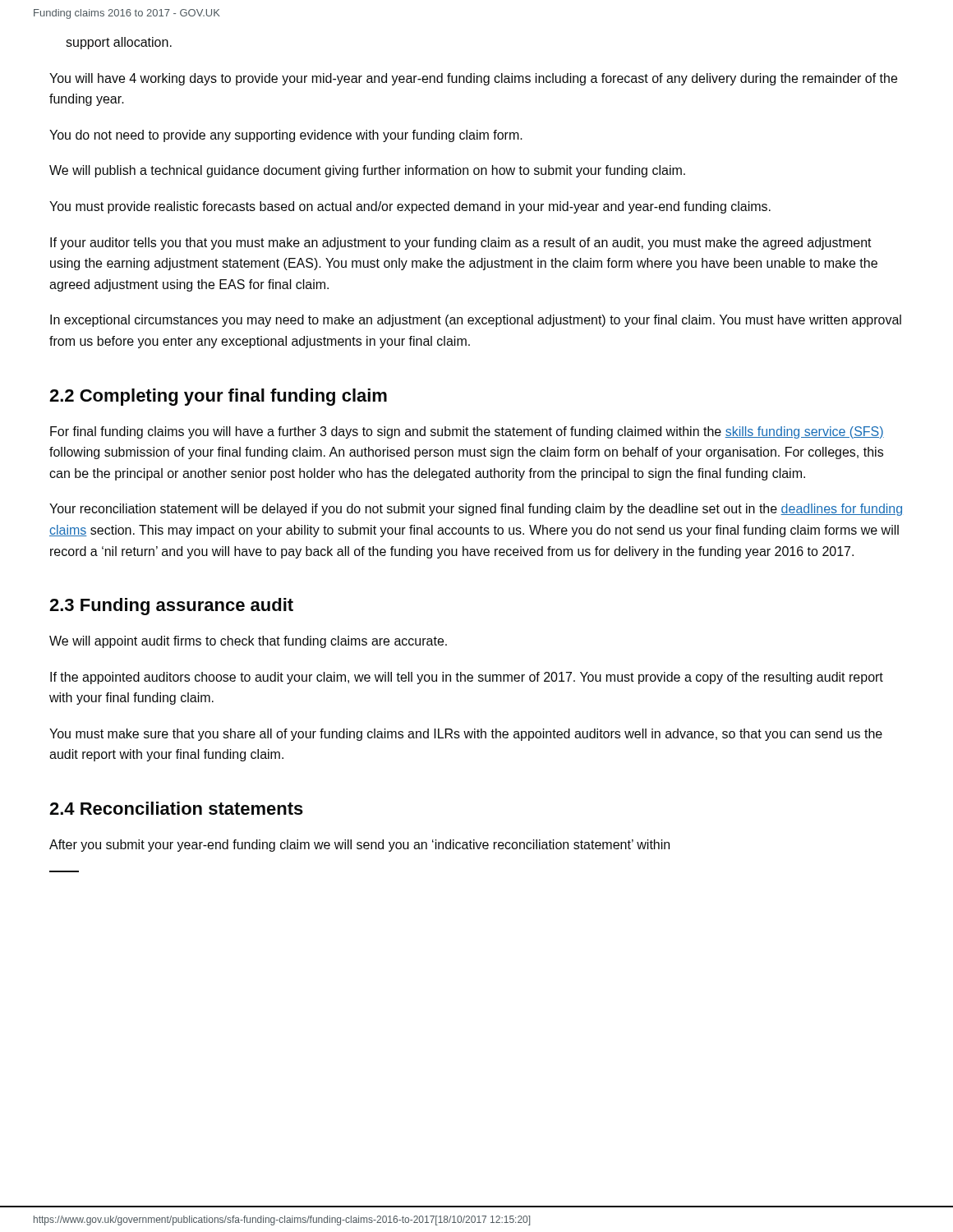Point to the passage starting "We will appoint audit firms"

[x=249, y=641]
